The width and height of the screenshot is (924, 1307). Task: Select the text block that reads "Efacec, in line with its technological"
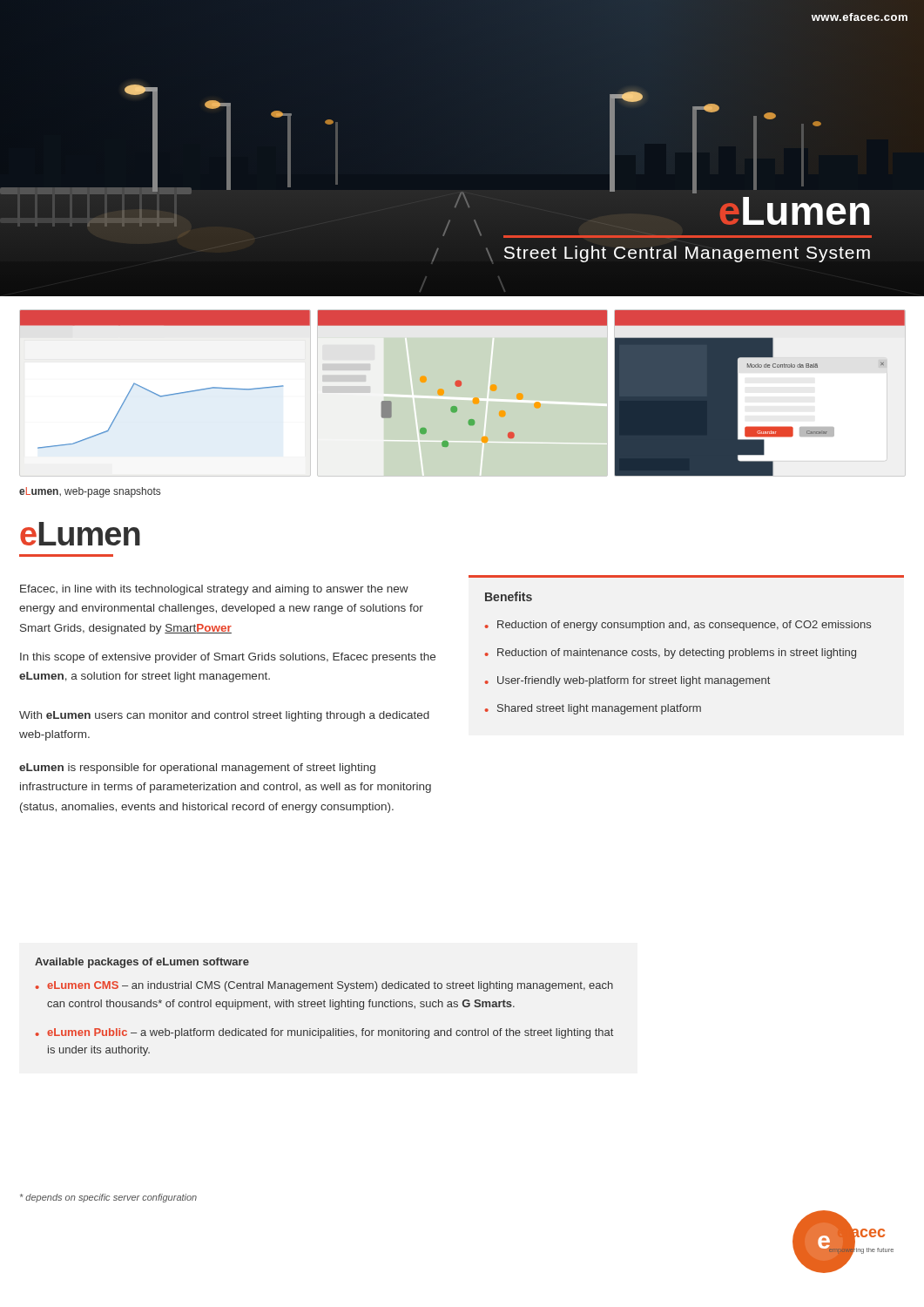233,609
